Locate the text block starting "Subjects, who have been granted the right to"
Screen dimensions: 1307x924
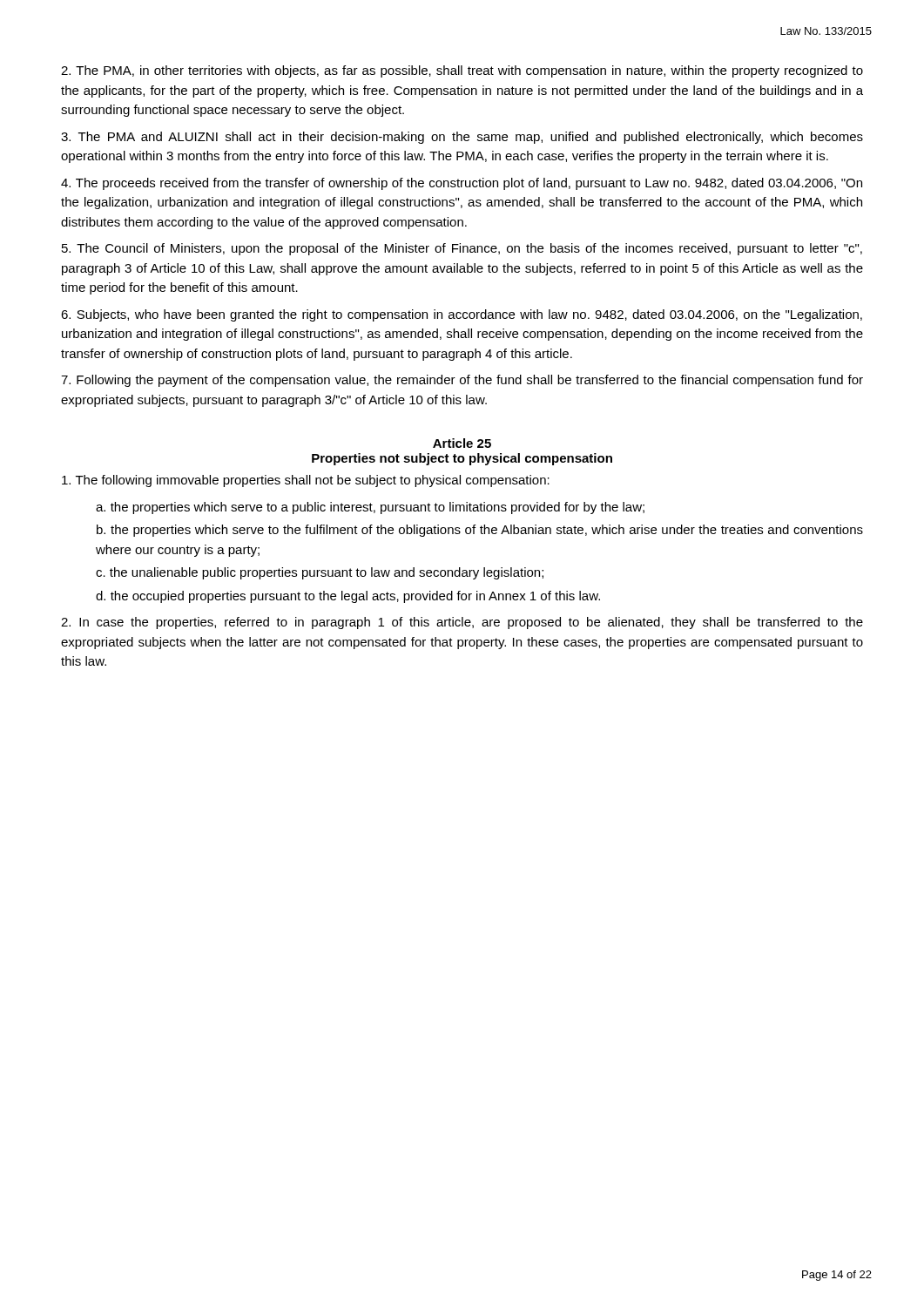pos(462,333)
